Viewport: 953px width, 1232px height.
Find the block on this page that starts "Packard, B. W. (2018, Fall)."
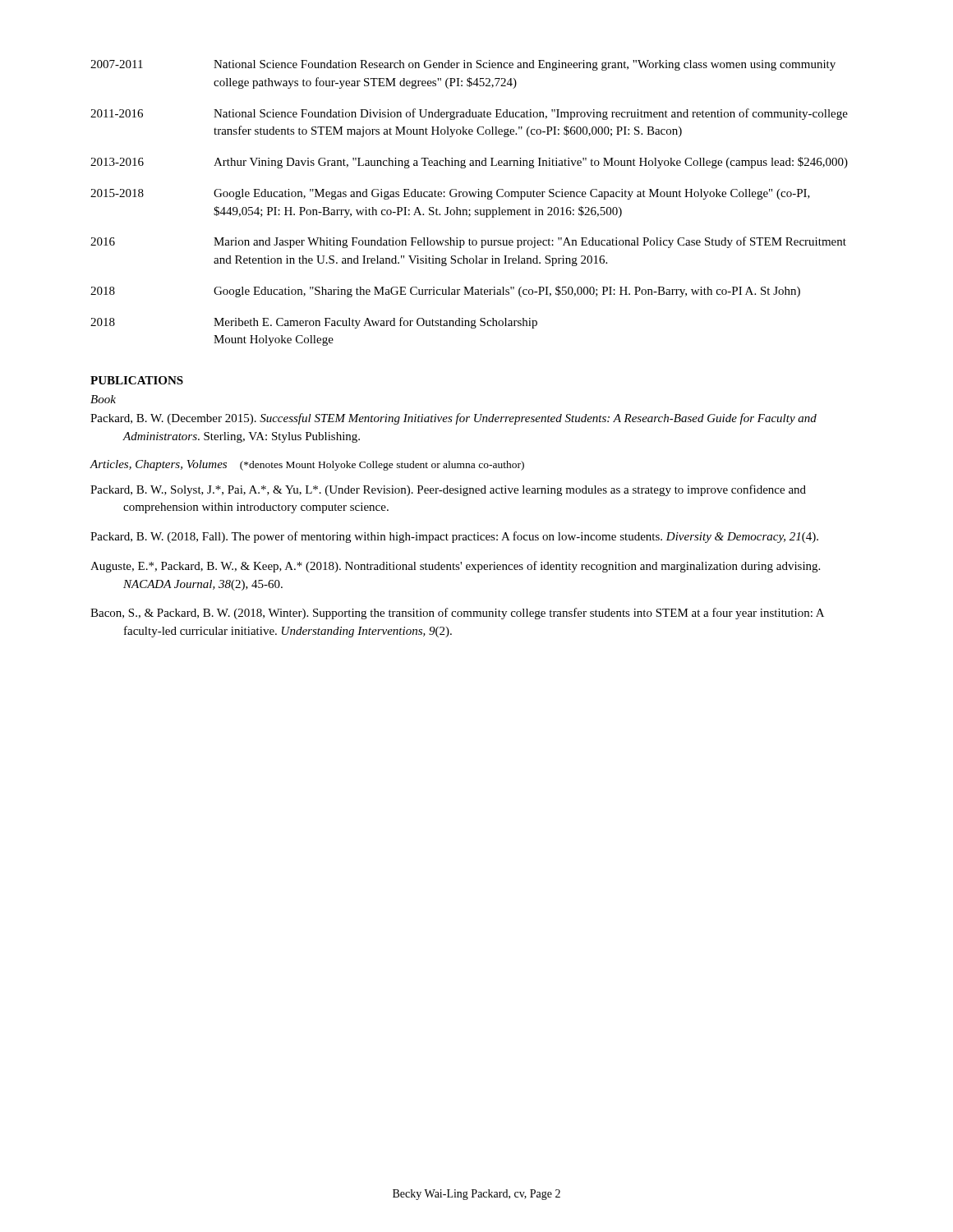[455, 536]
